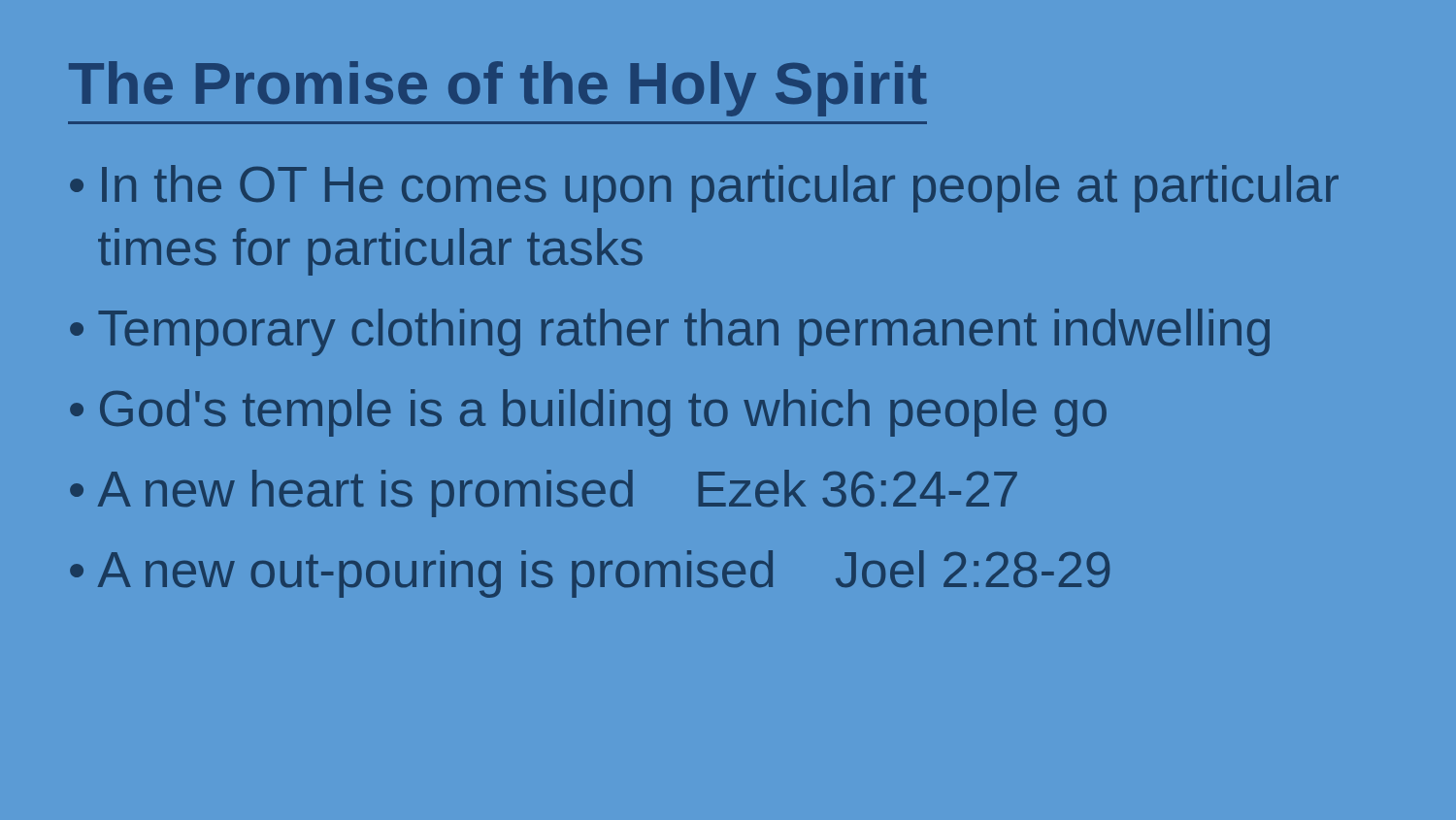Click the passage that begins "• A new out-pouring"
This screenshot has width=1456, height=820.
728,570
